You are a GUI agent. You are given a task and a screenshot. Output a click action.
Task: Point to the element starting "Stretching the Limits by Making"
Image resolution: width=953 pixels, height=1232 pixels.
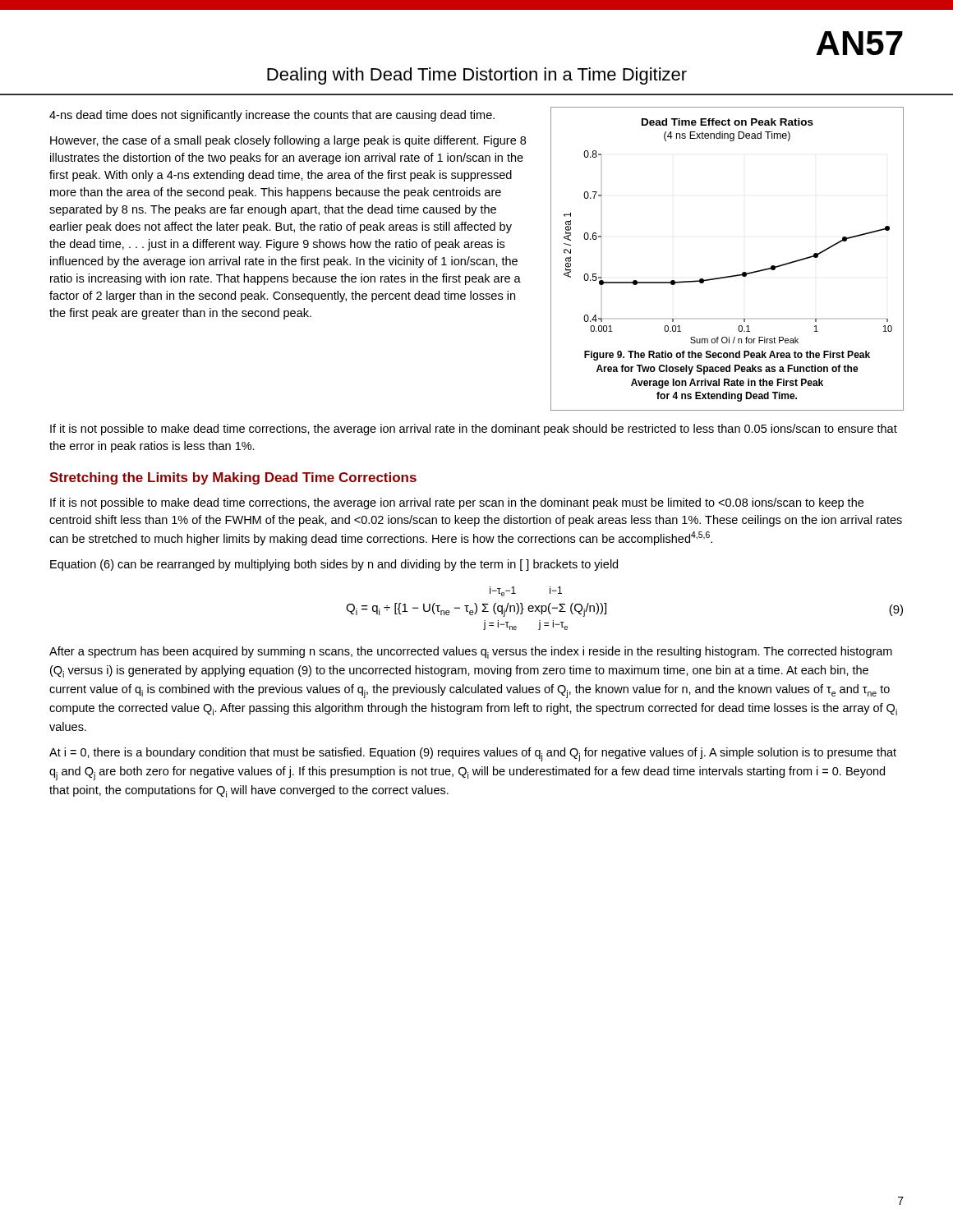pos(233,478)
